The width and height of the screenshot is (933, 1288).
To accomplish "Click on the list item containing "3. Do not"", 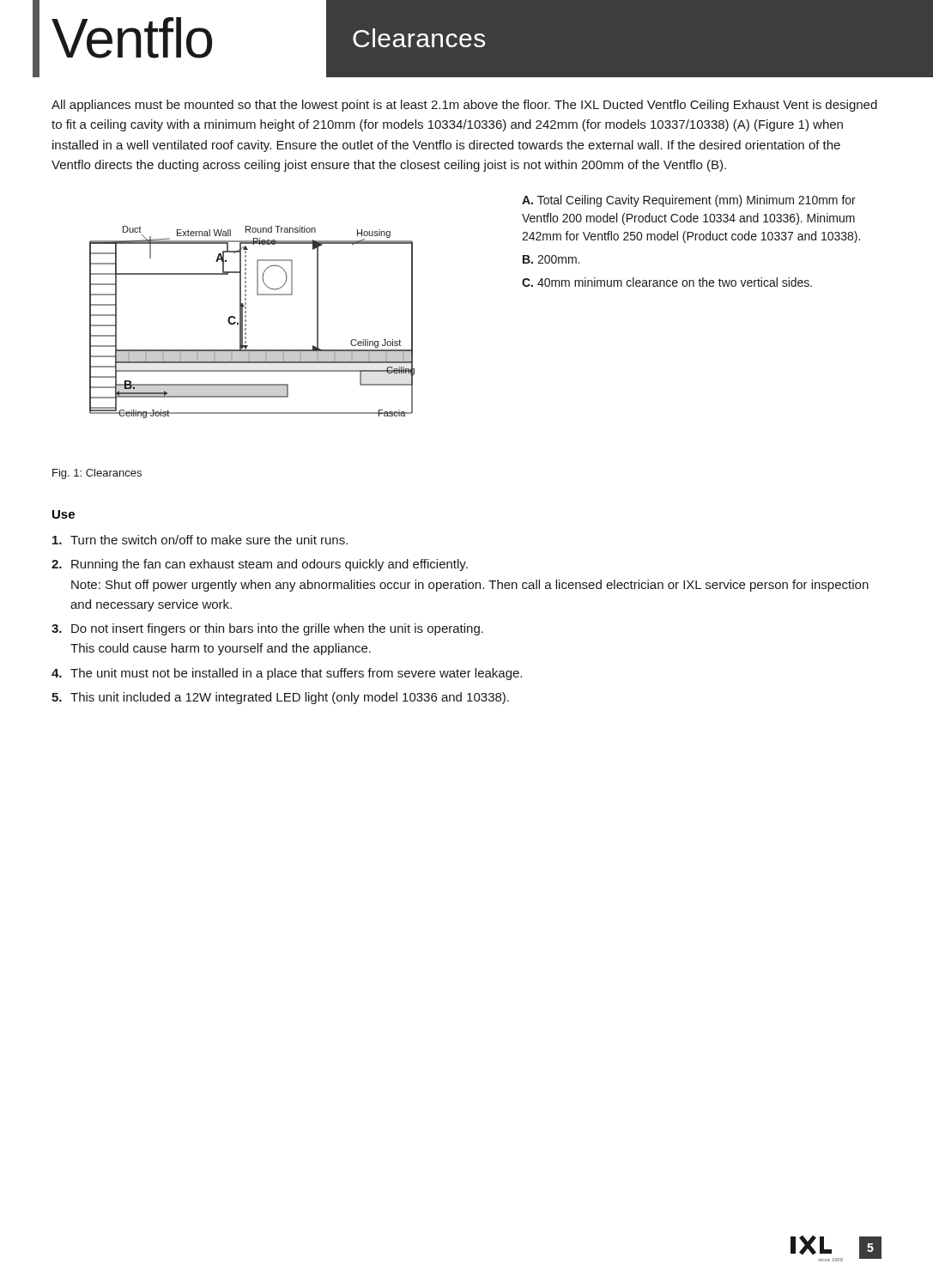I will pyautogui.click(x=466, y=638).
